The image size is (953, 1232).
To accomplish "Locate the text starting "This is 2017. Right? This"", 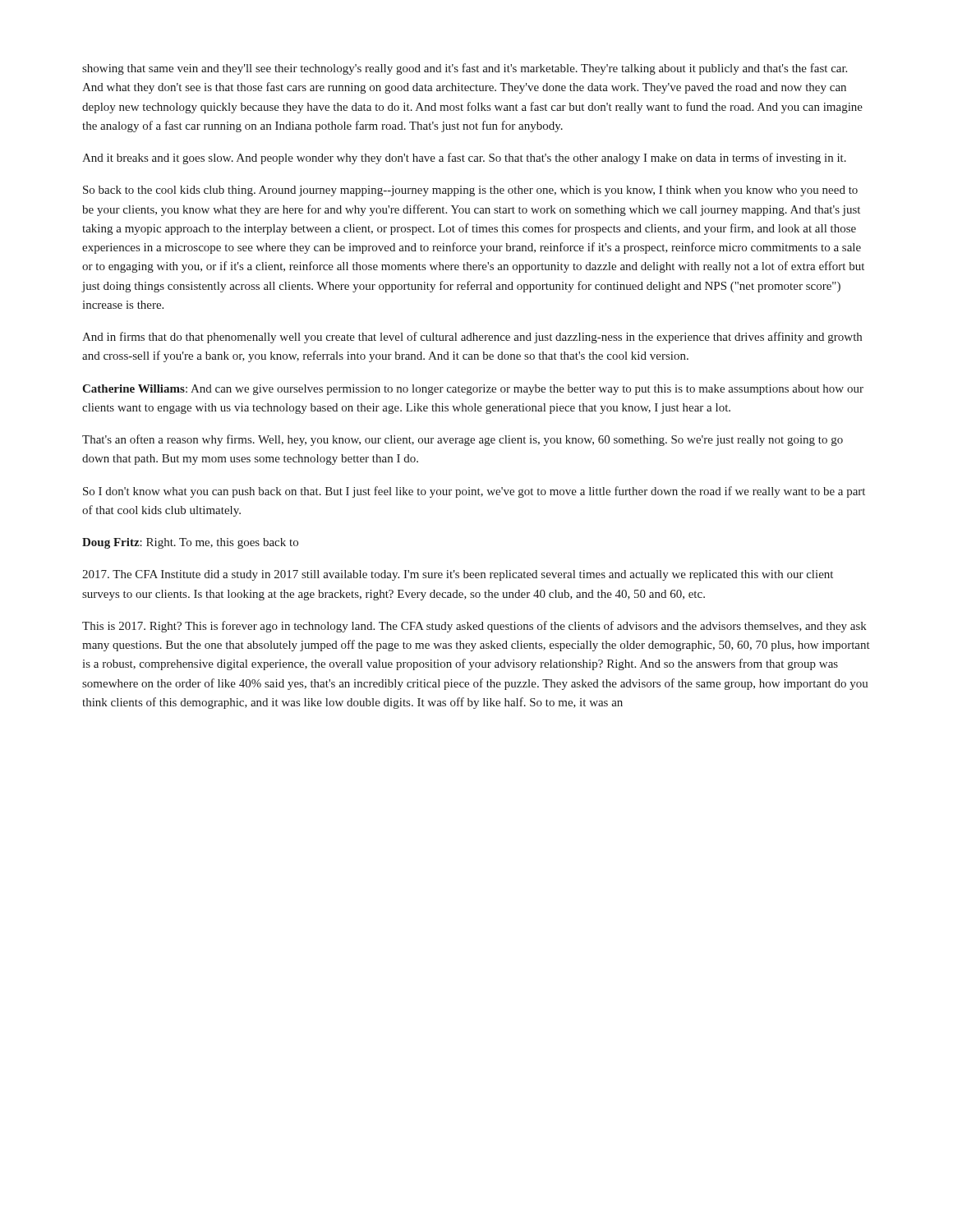I will (x=476, y=664).
